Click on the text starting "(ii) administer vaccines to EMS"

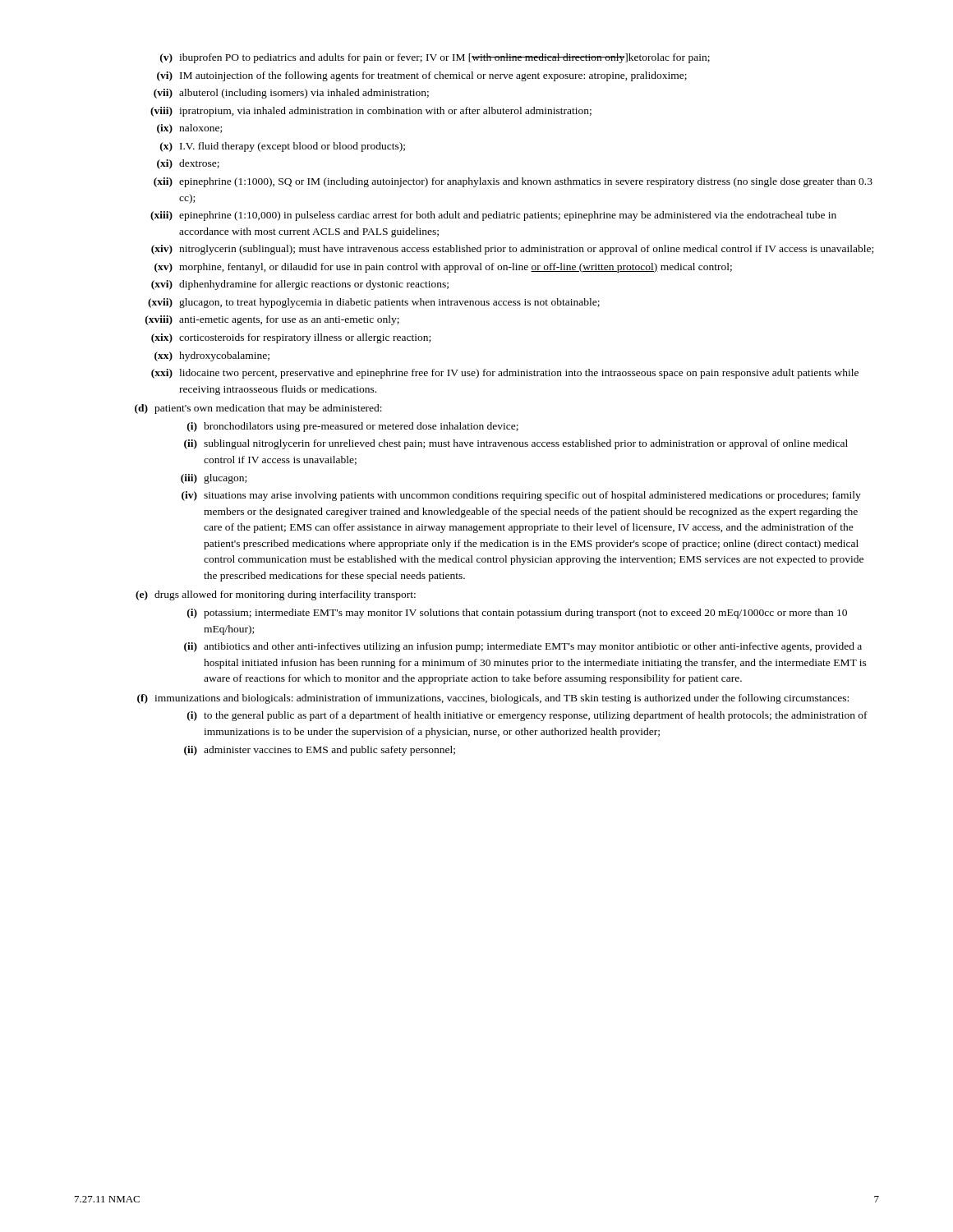point(320,751)
